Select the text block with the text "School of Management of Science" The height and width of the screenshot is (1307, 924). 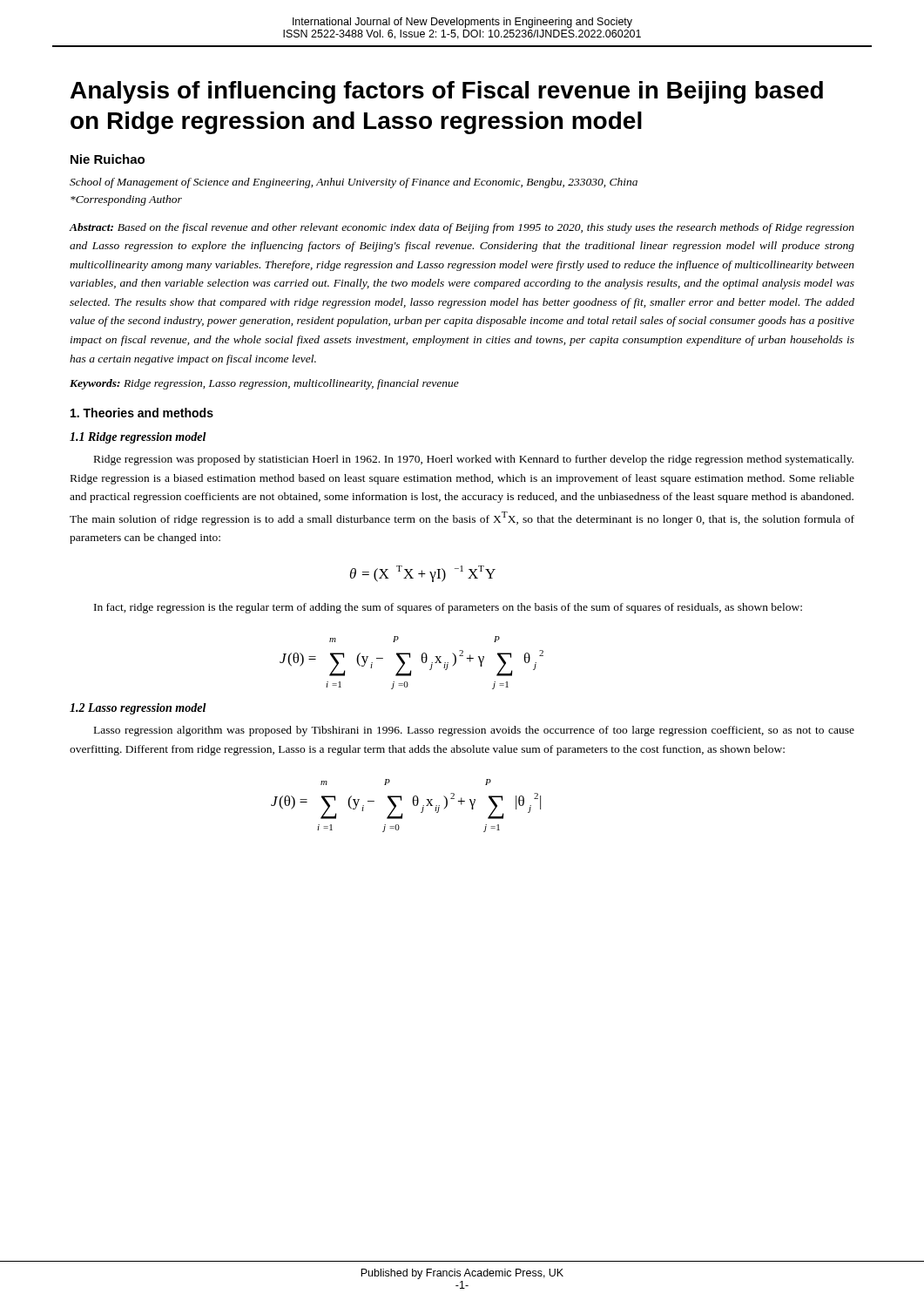click(462, 191)
